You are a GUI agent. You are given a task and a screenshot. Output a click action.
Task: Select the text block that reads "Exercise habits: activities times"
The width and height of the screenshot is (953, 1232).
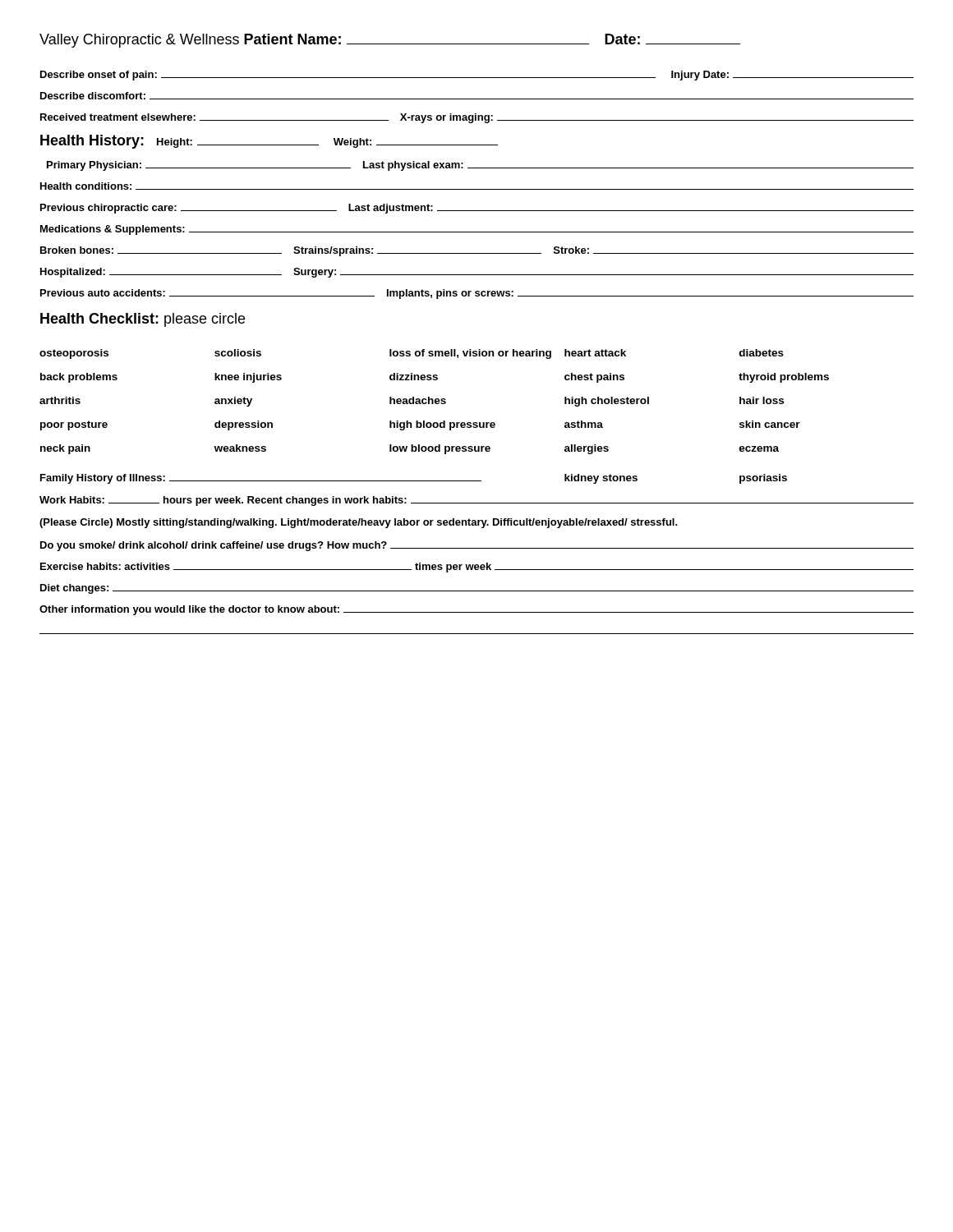(476, 566)
